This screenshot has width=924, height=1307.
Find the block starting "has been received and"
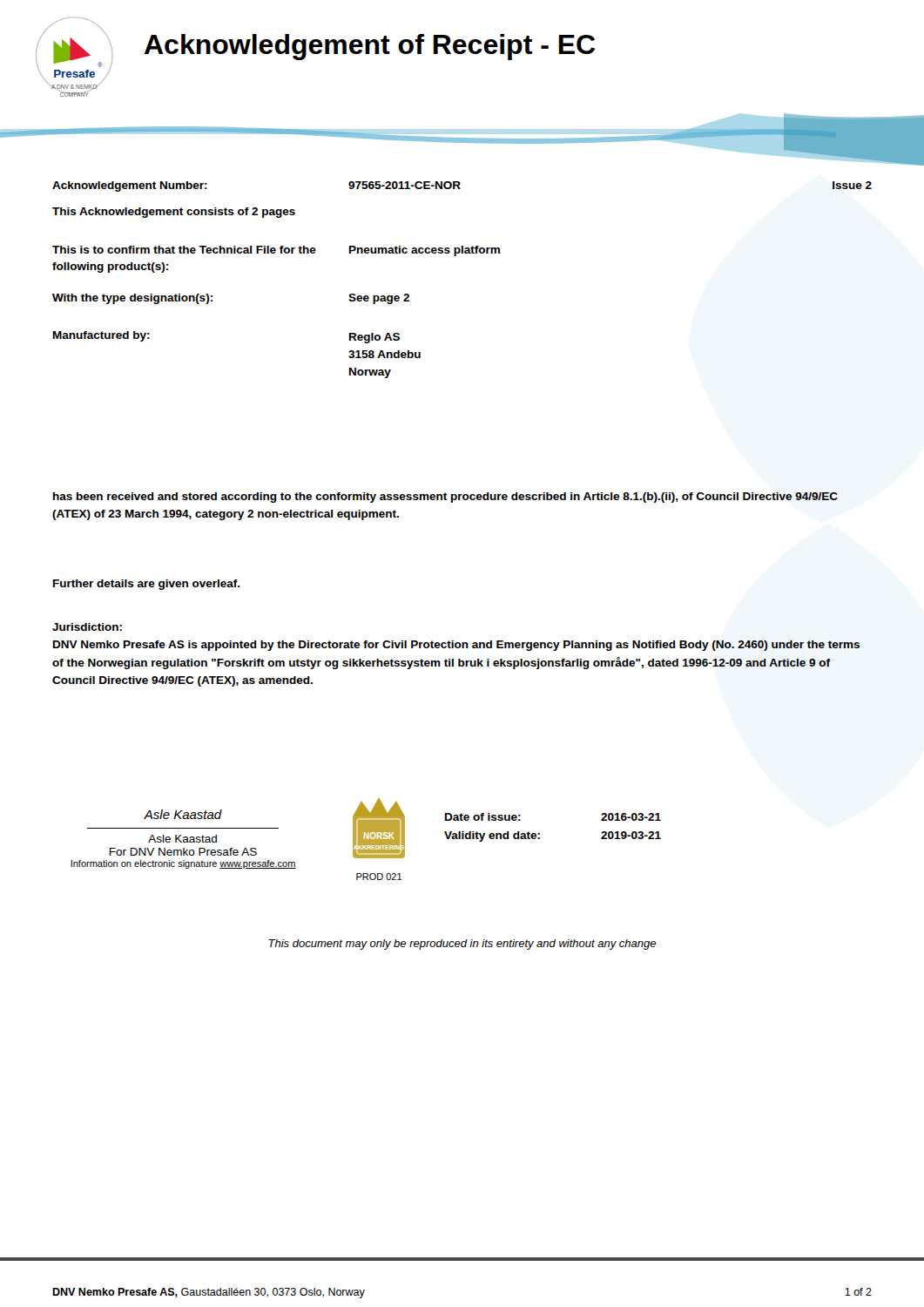[x=445, y=505]
